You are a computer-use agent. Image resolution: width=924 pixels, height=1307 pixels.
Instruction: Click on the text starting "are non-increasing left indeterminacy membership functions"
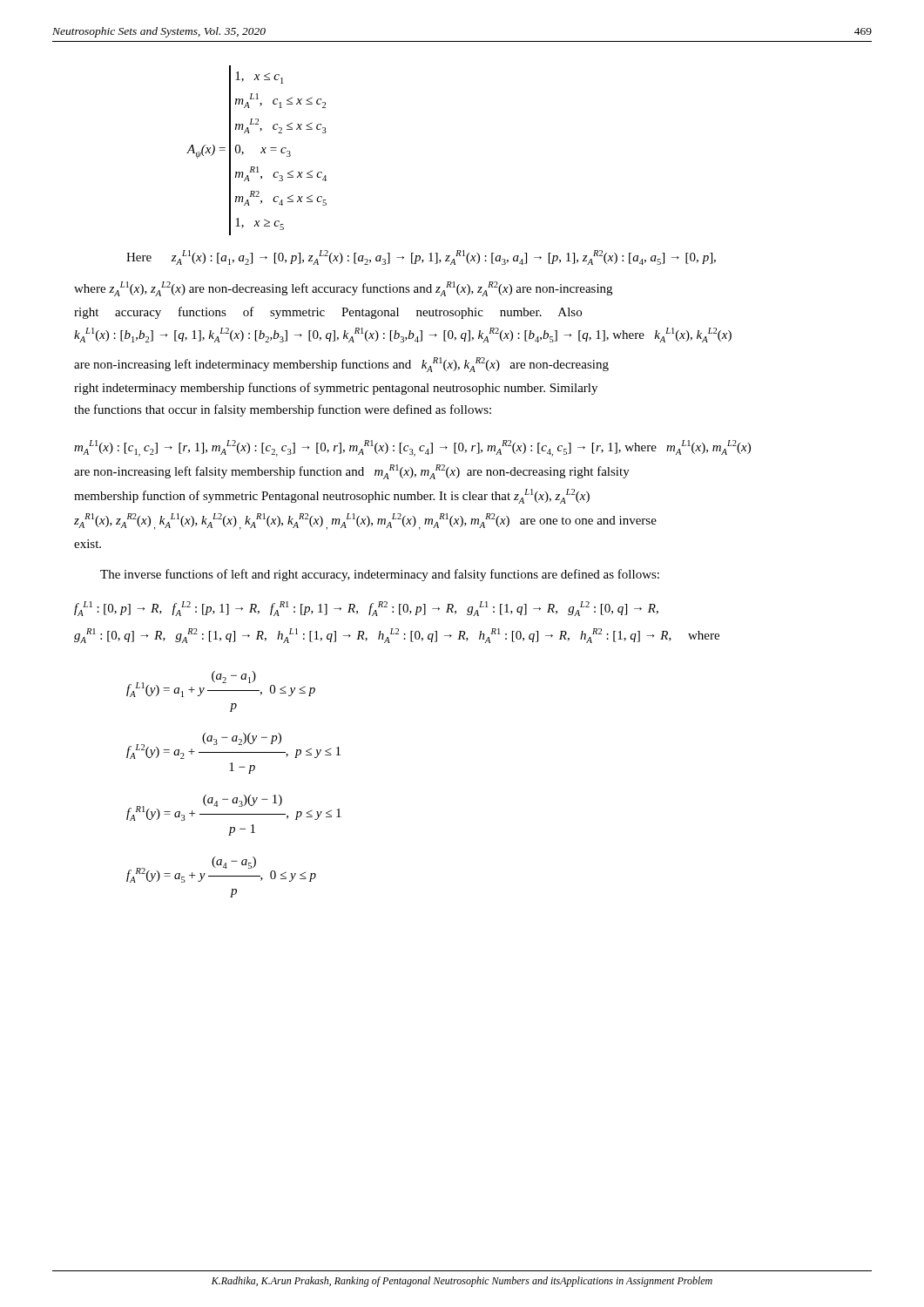341,365
